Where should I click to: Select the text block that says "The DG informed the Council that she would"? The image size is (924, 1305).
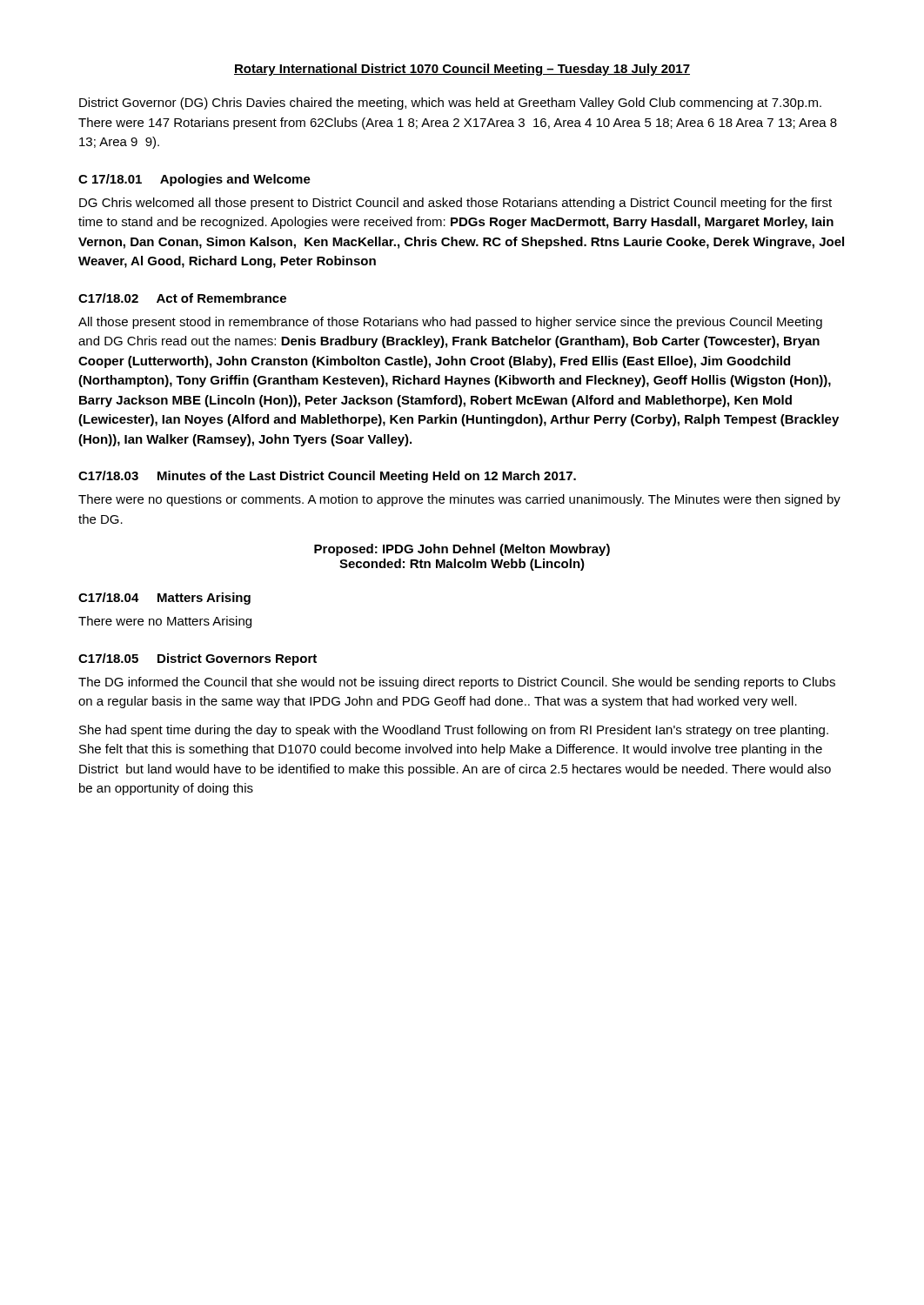tap(457, 691)
